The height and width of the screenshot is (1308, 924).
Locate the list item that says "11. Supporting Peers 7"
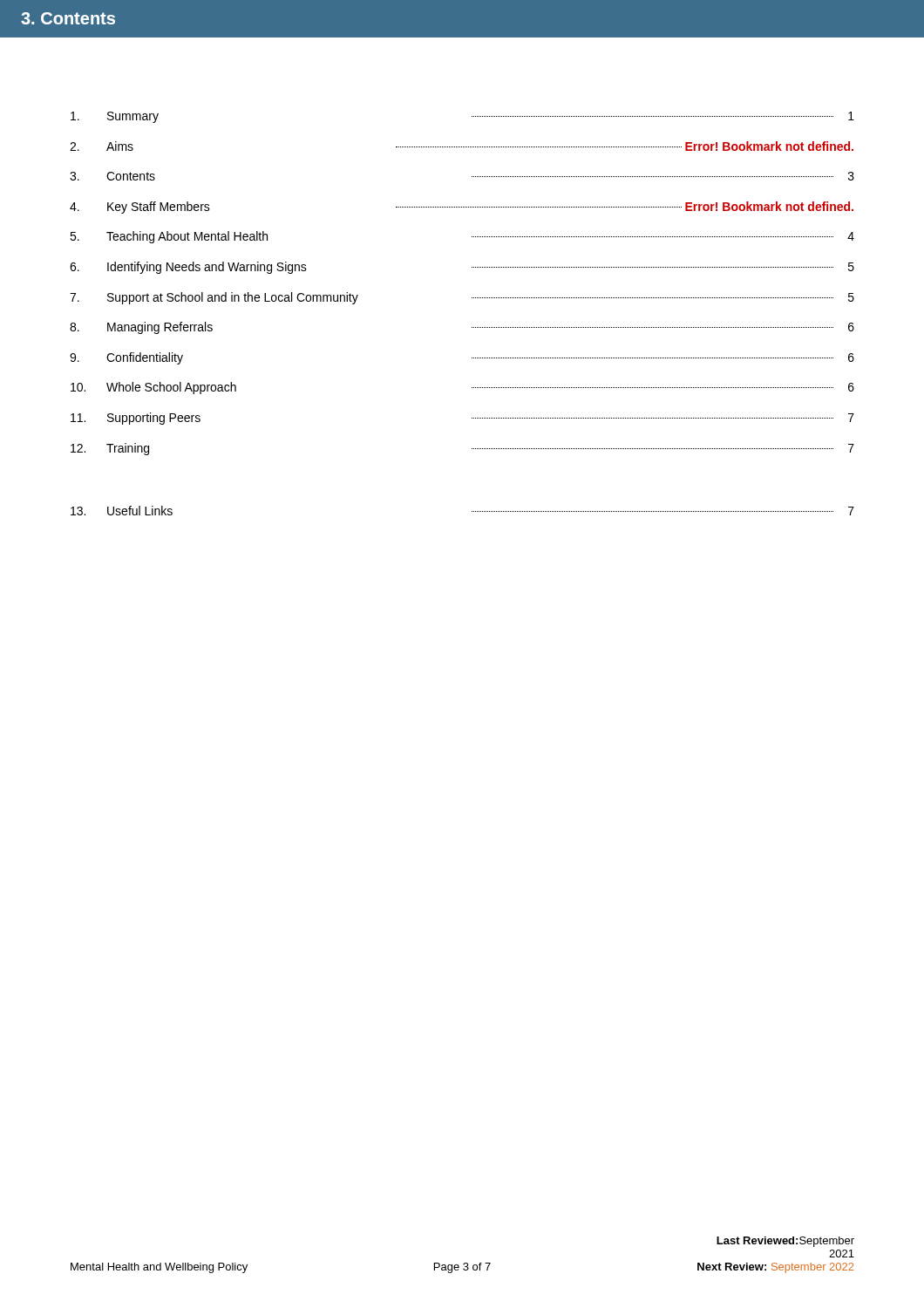[x=462, y=418]
